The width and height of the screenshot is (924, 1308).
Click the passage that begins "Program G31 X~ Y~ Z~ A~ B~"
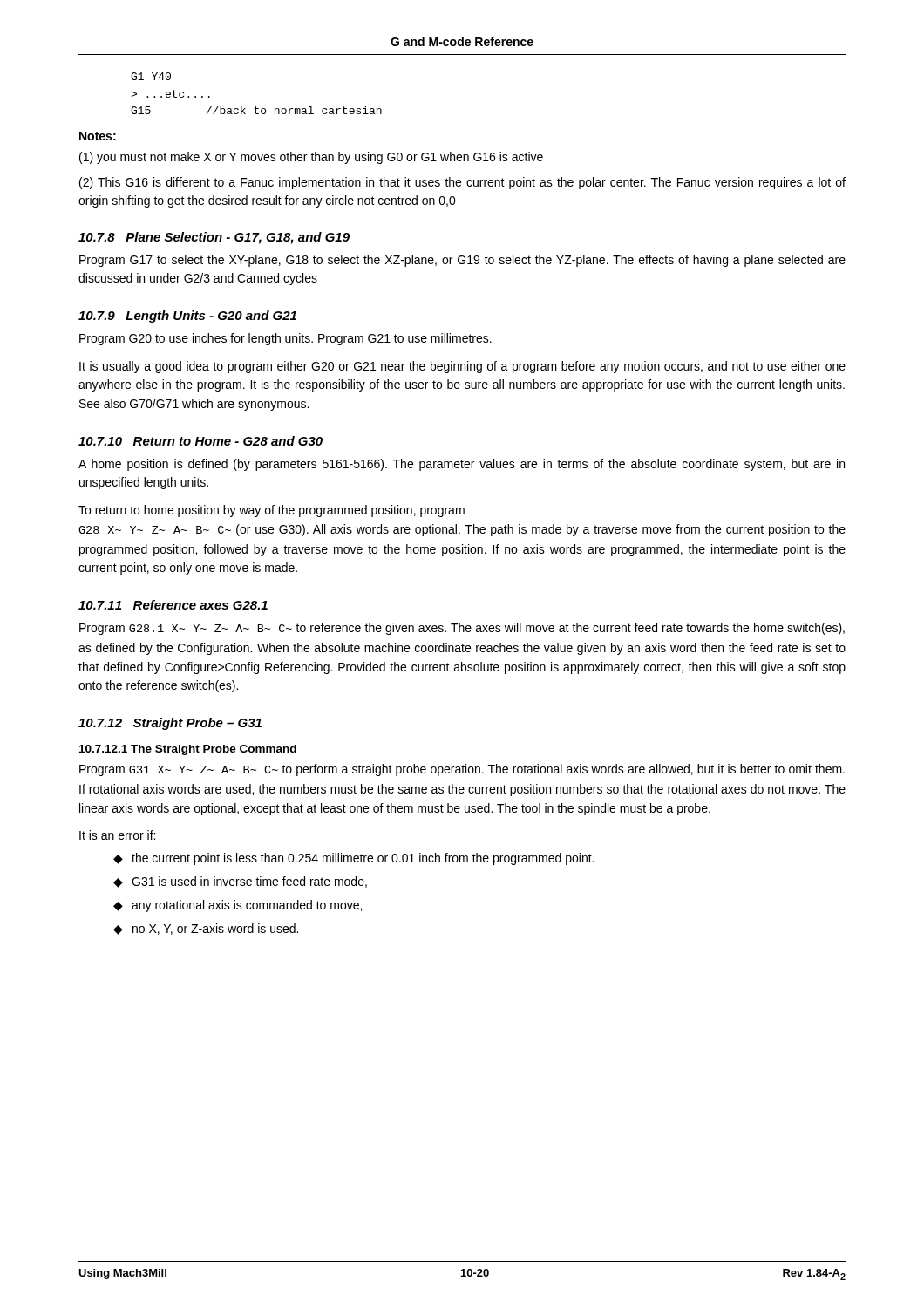462,789
